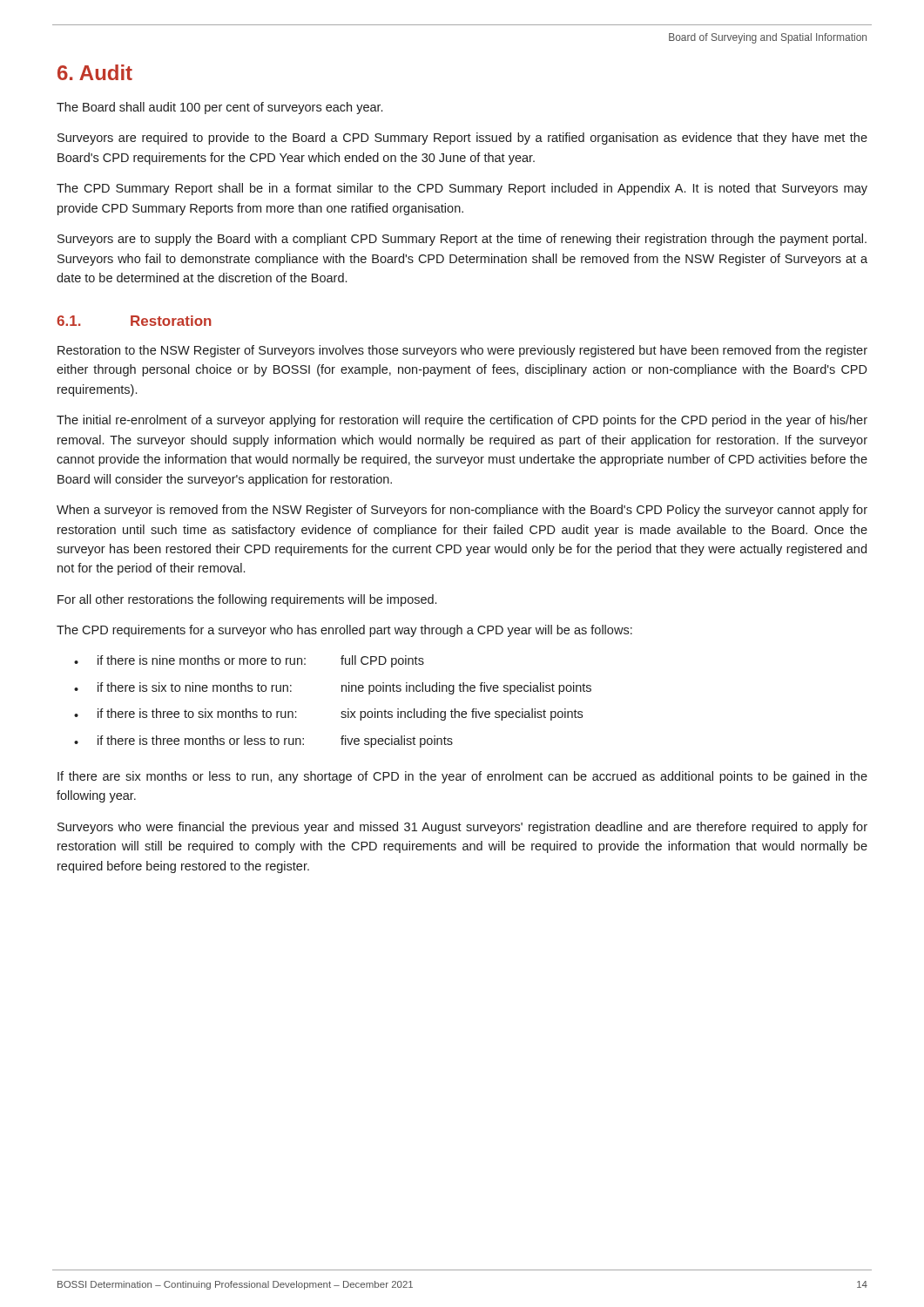Where is the passage that starts "For all other"?
Viewport: 924px width, 1307px height.
[x=247, y=600]
